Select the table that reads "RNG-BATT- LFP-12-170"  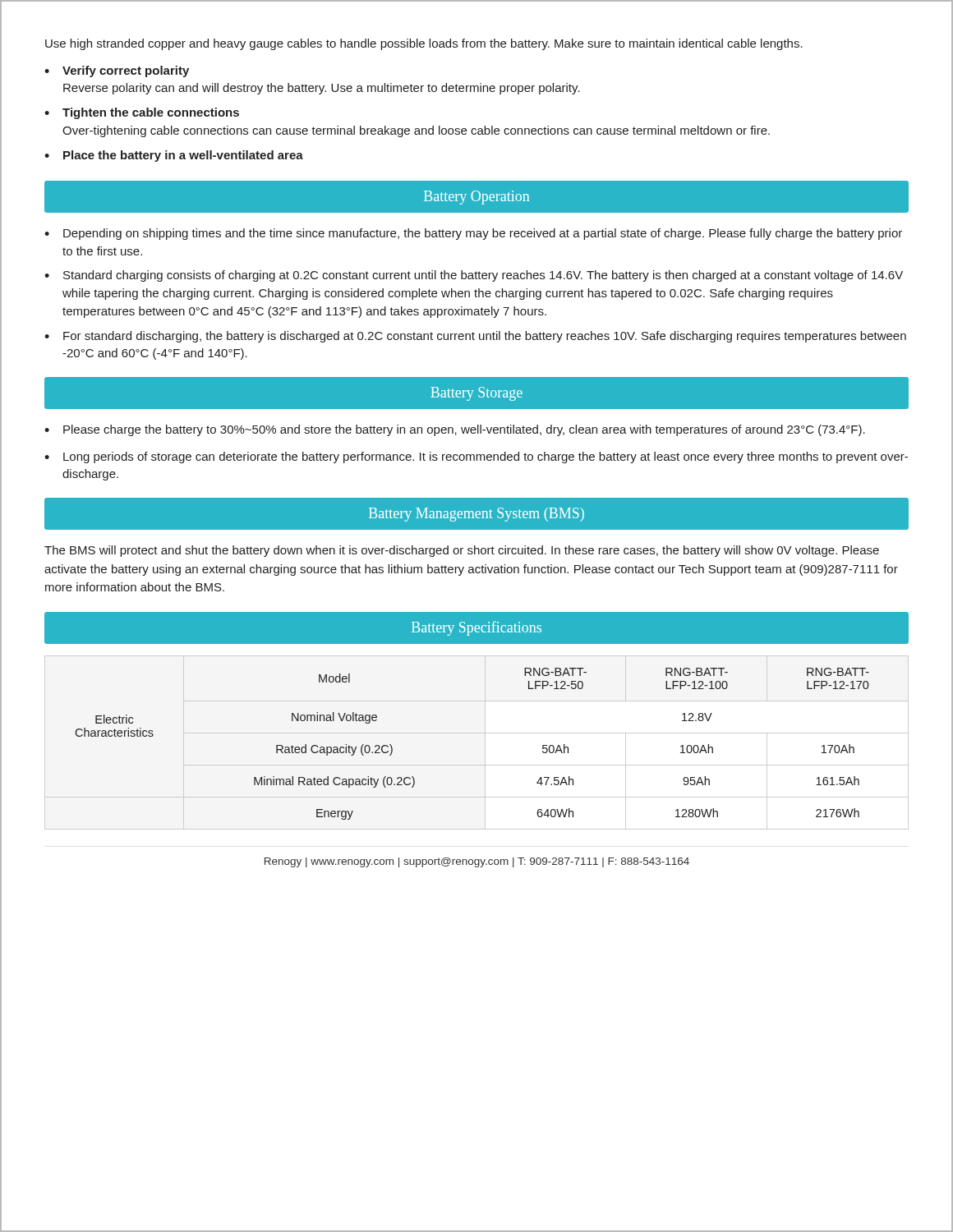tap(476, 742)
